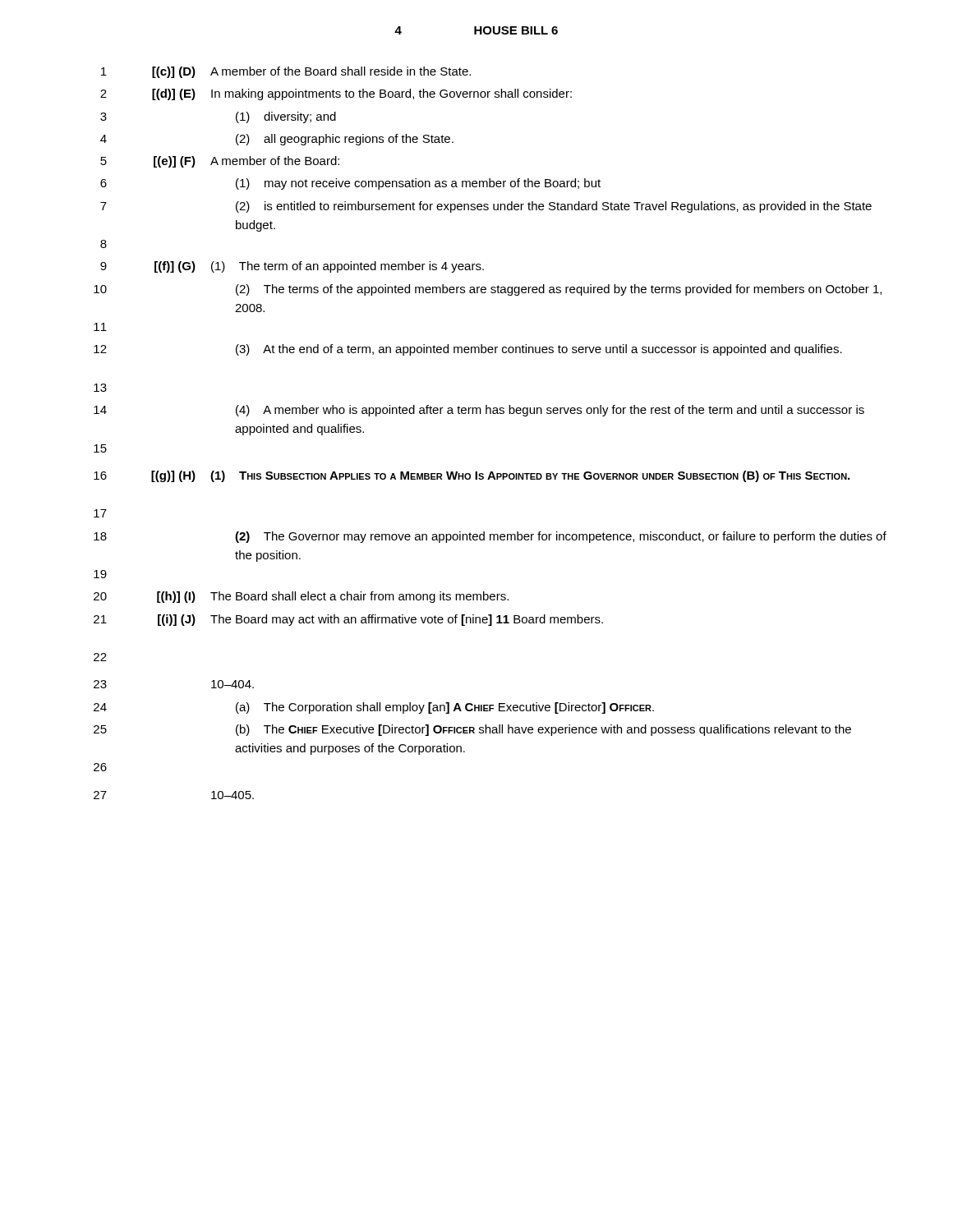Click on the block starting "27 10–405."
The image size is (953, 1232).
(x=104, y=795)
